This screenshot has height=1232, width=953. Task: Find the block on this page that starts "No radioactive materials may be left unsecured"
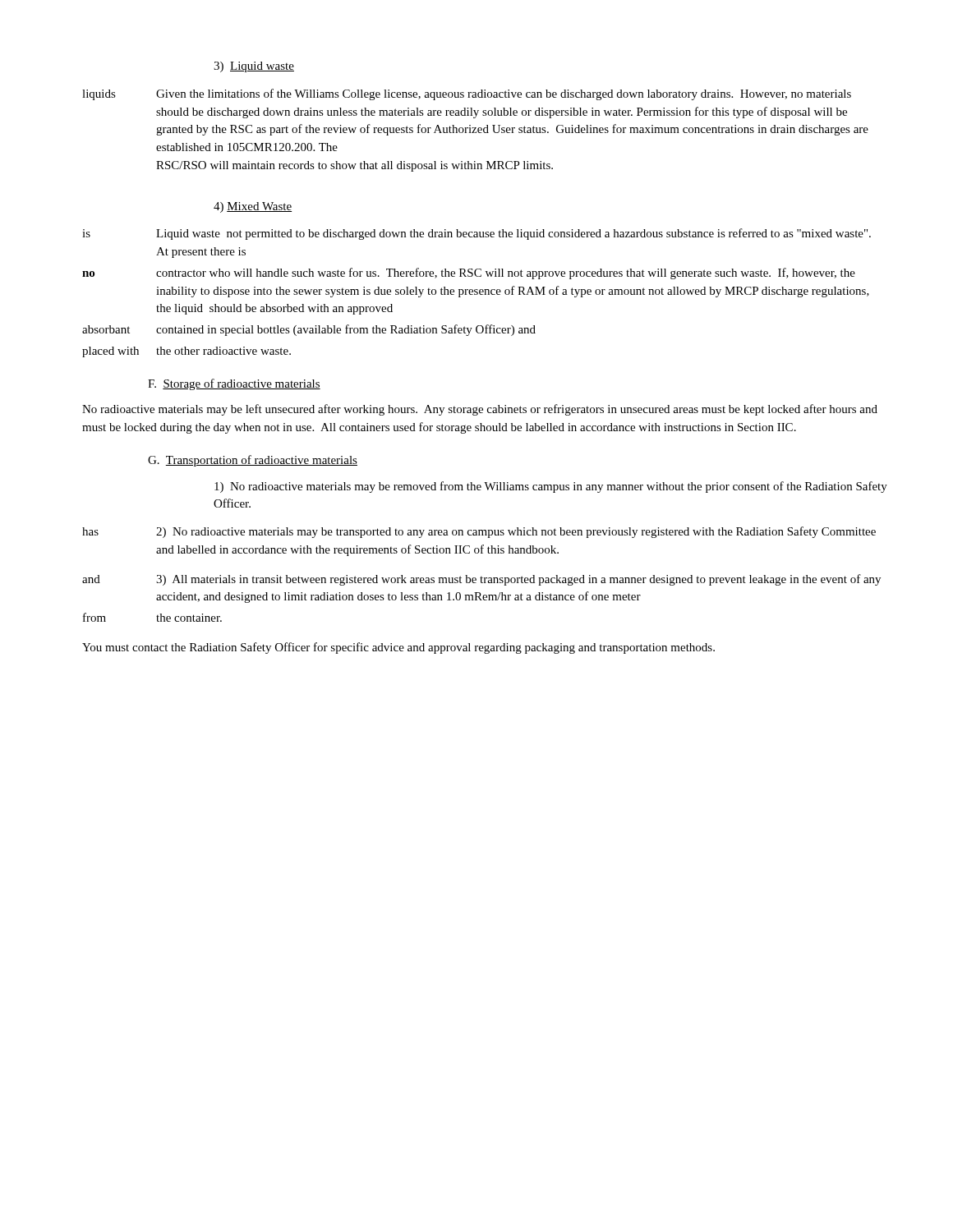[x=480, y=418]
